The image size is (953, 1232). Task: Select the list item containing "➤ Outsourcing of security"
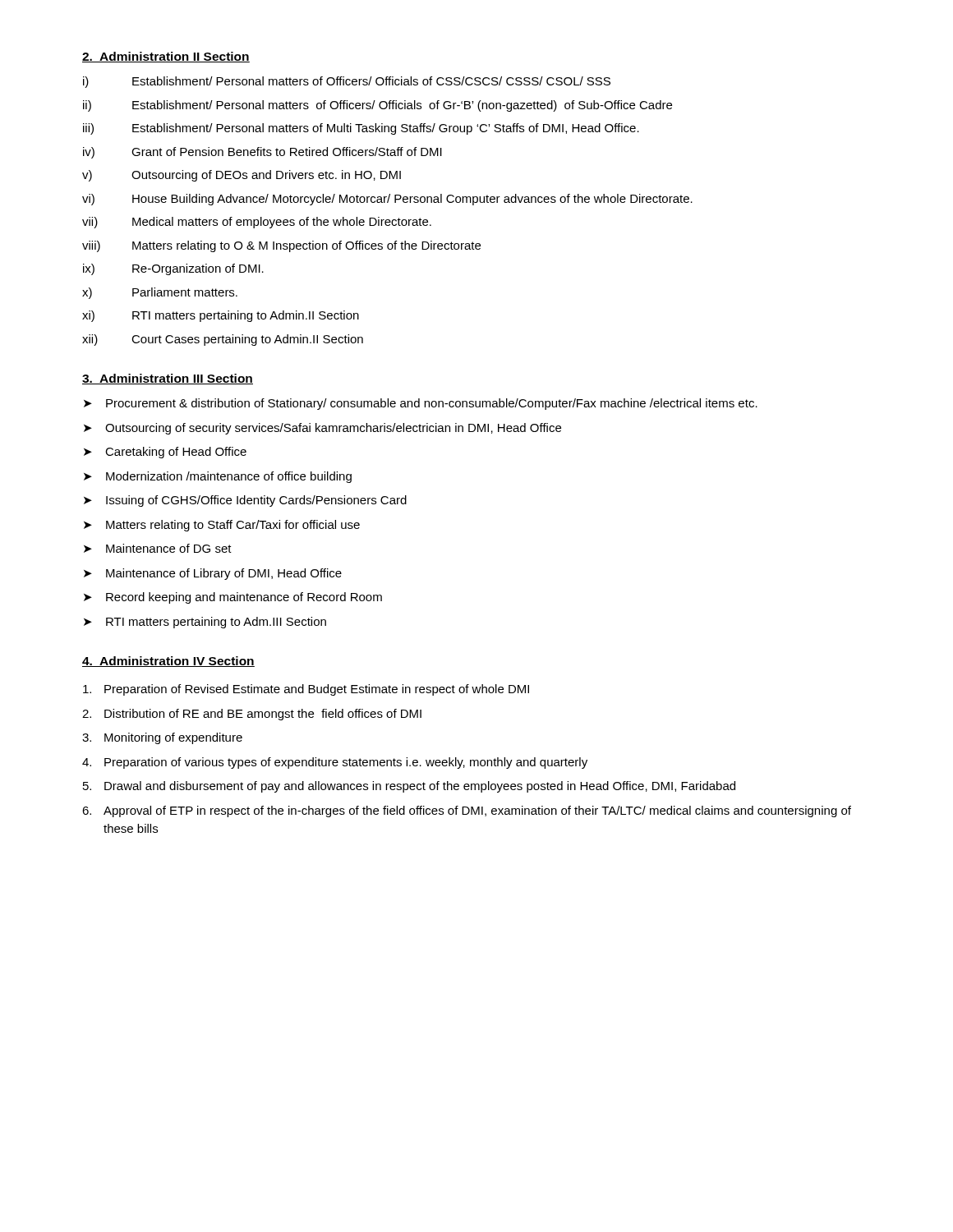click(x=476, y=428)
